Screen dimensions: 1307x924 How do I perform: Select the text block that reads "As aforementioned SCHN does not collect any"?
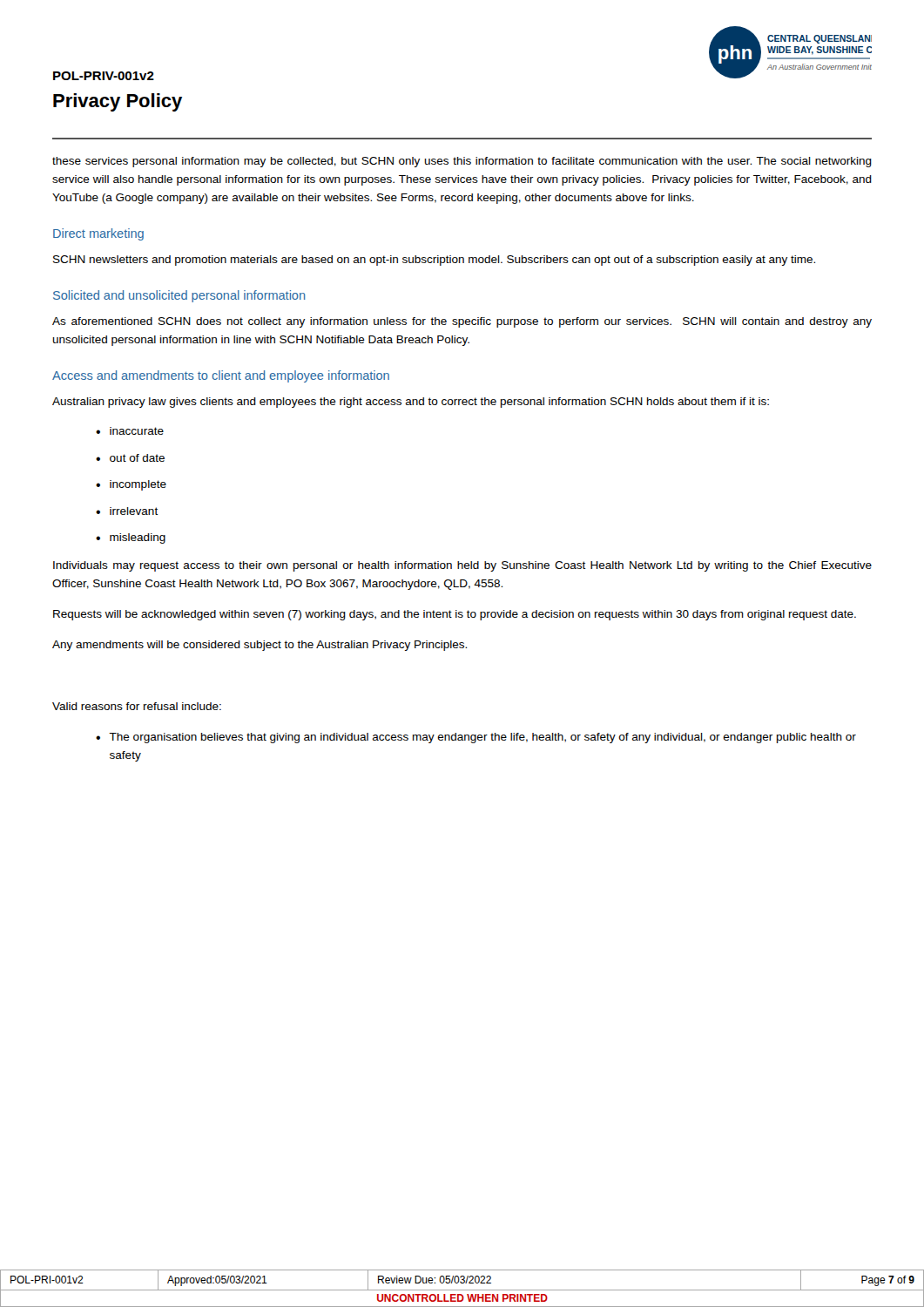click(462, 330)
